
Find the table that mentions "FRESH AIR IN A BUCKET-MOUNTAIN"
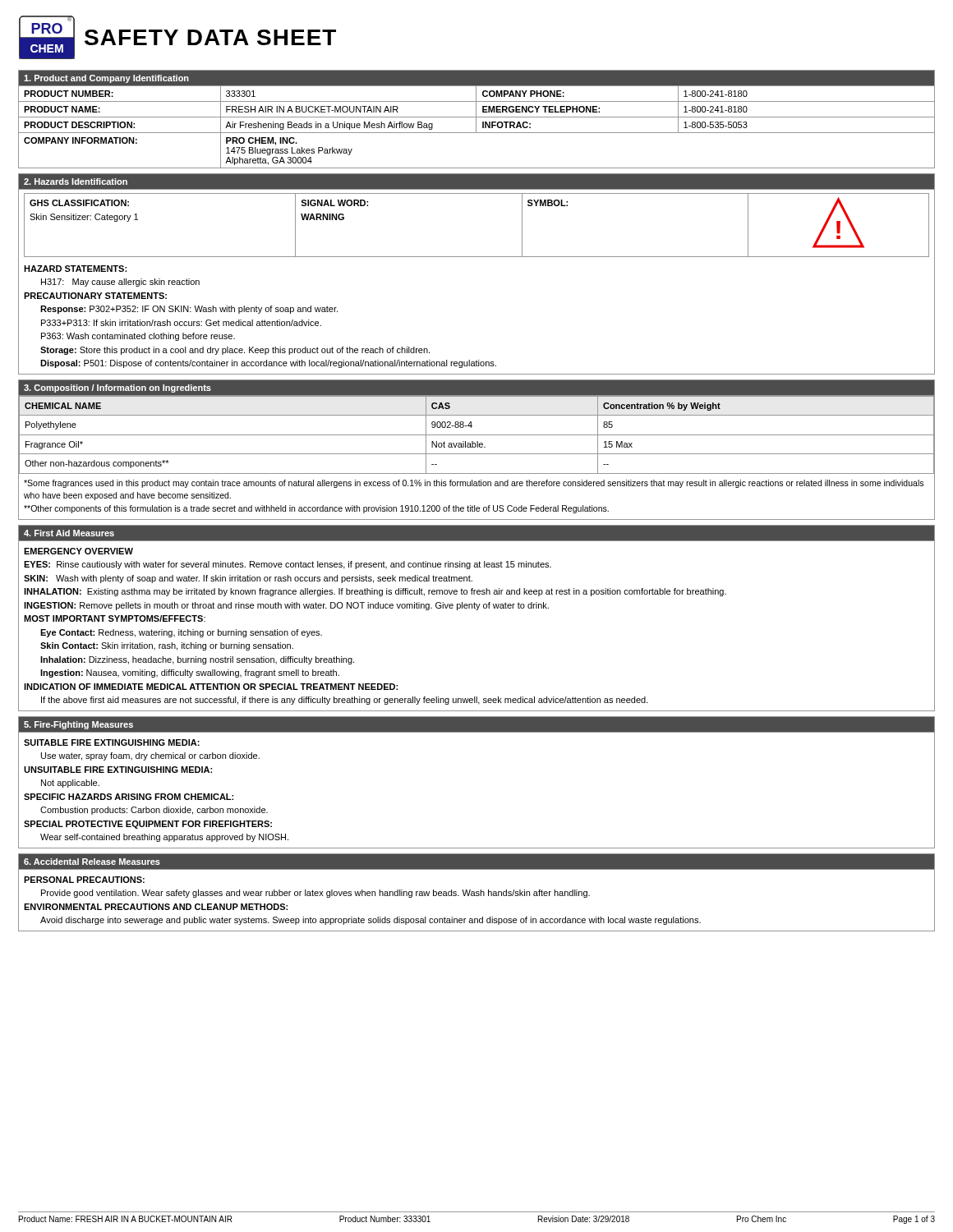[476, 119]
